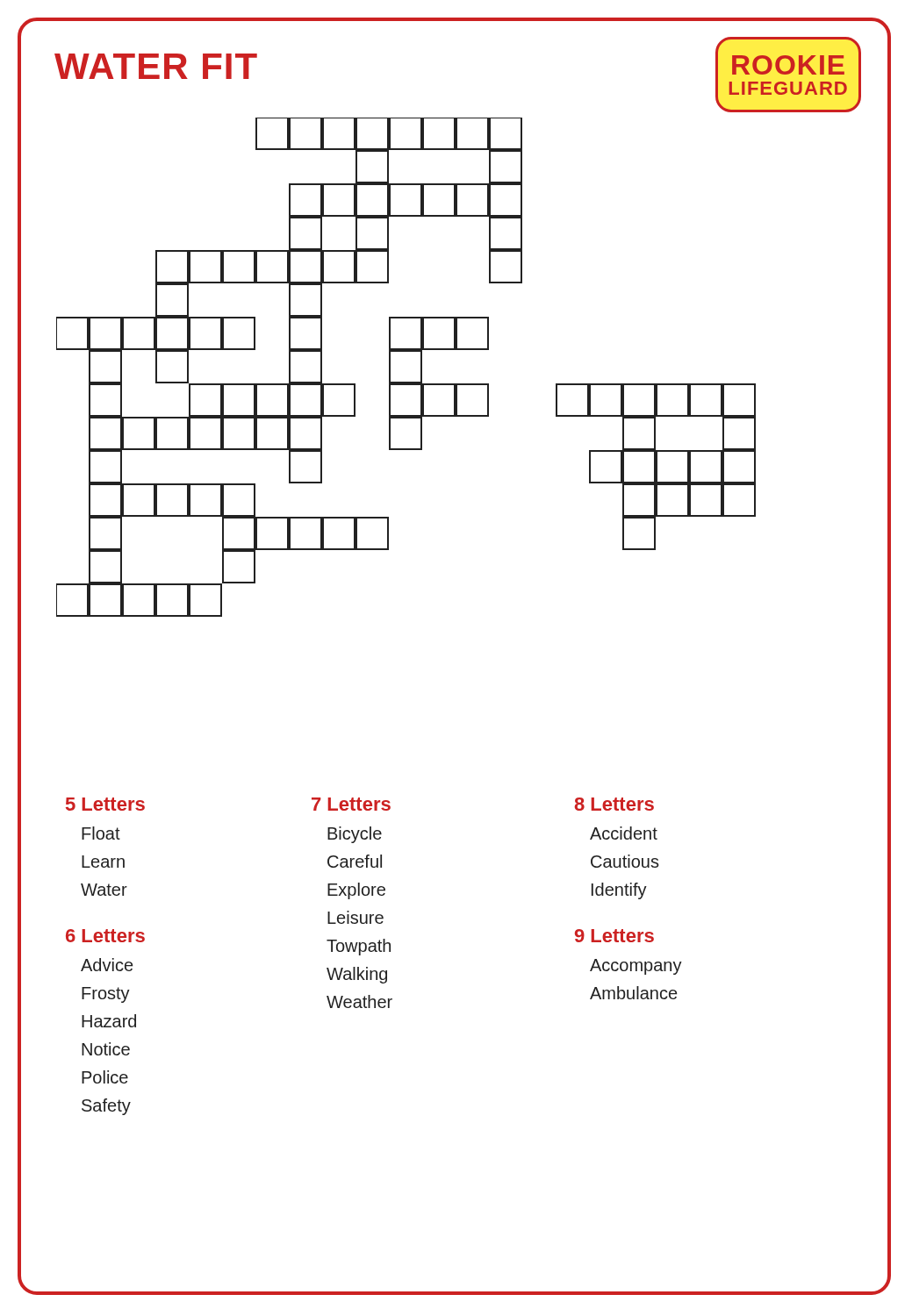Locate the section header that reads "6 Letters"
912x1316 pixels.
pos(105,936)
